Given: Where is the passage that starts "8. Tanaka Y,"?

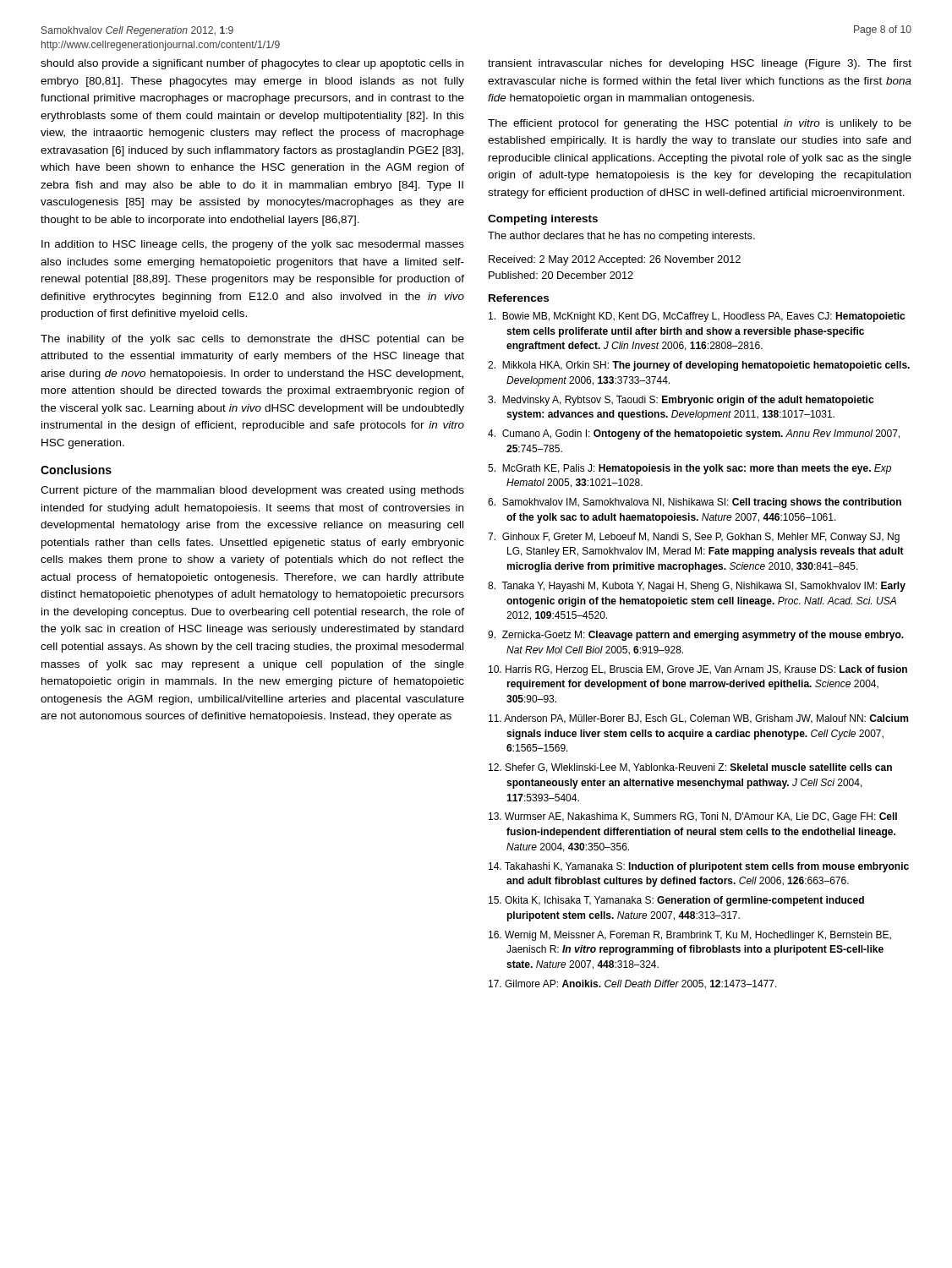Looking at the screenshot, I should pos(697,601).
